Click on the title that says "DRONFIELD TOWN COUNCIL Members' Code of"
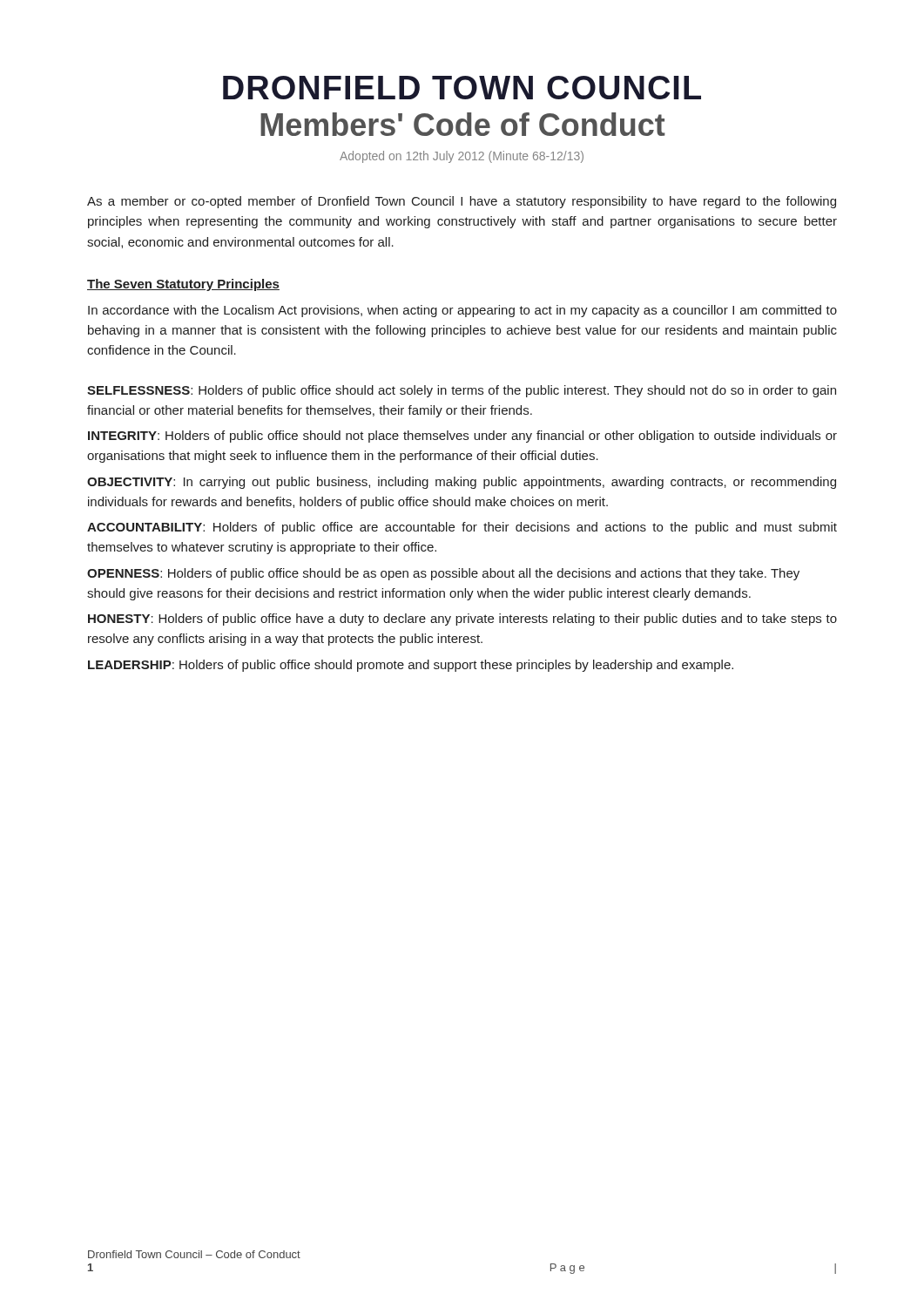This screenshot has height=1307, width=924. pyautogui.click(x=462, y=116)
